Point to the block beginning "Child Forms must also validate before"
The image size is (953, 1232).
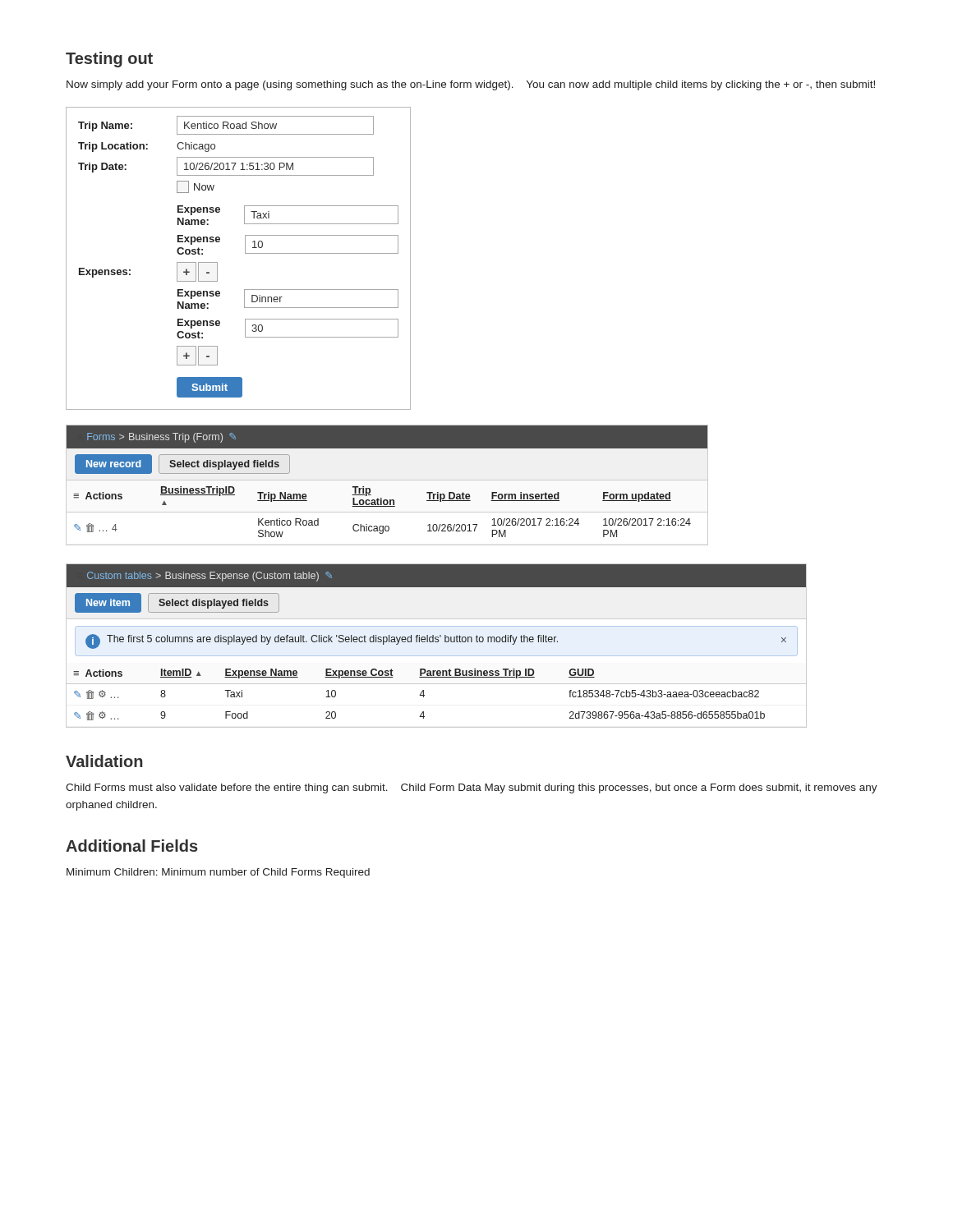[x=471, y=796]
